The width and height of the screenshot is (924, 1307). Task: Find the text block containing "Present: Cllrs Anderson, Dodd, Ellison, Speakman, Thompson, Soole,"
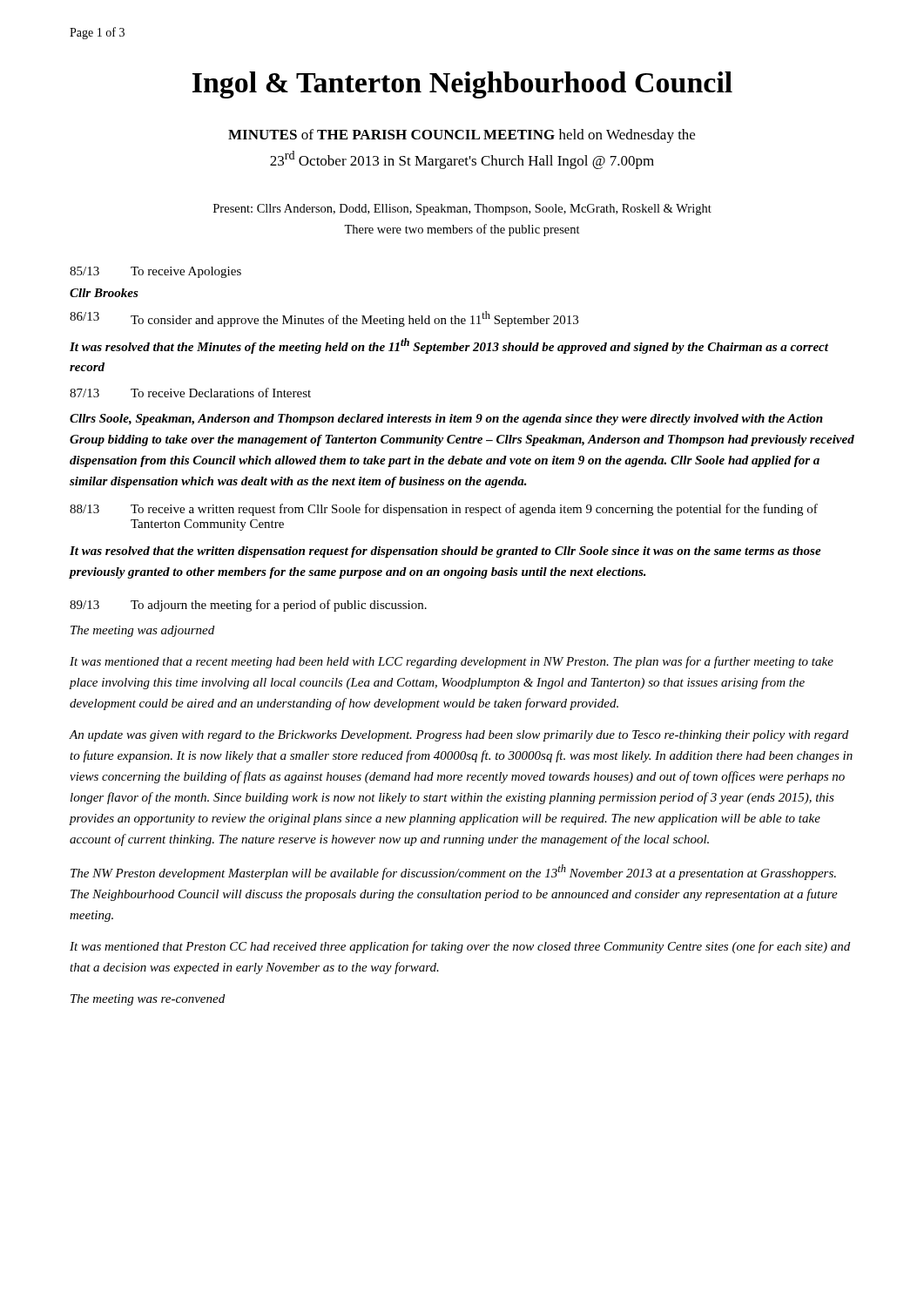coord(462,219)
